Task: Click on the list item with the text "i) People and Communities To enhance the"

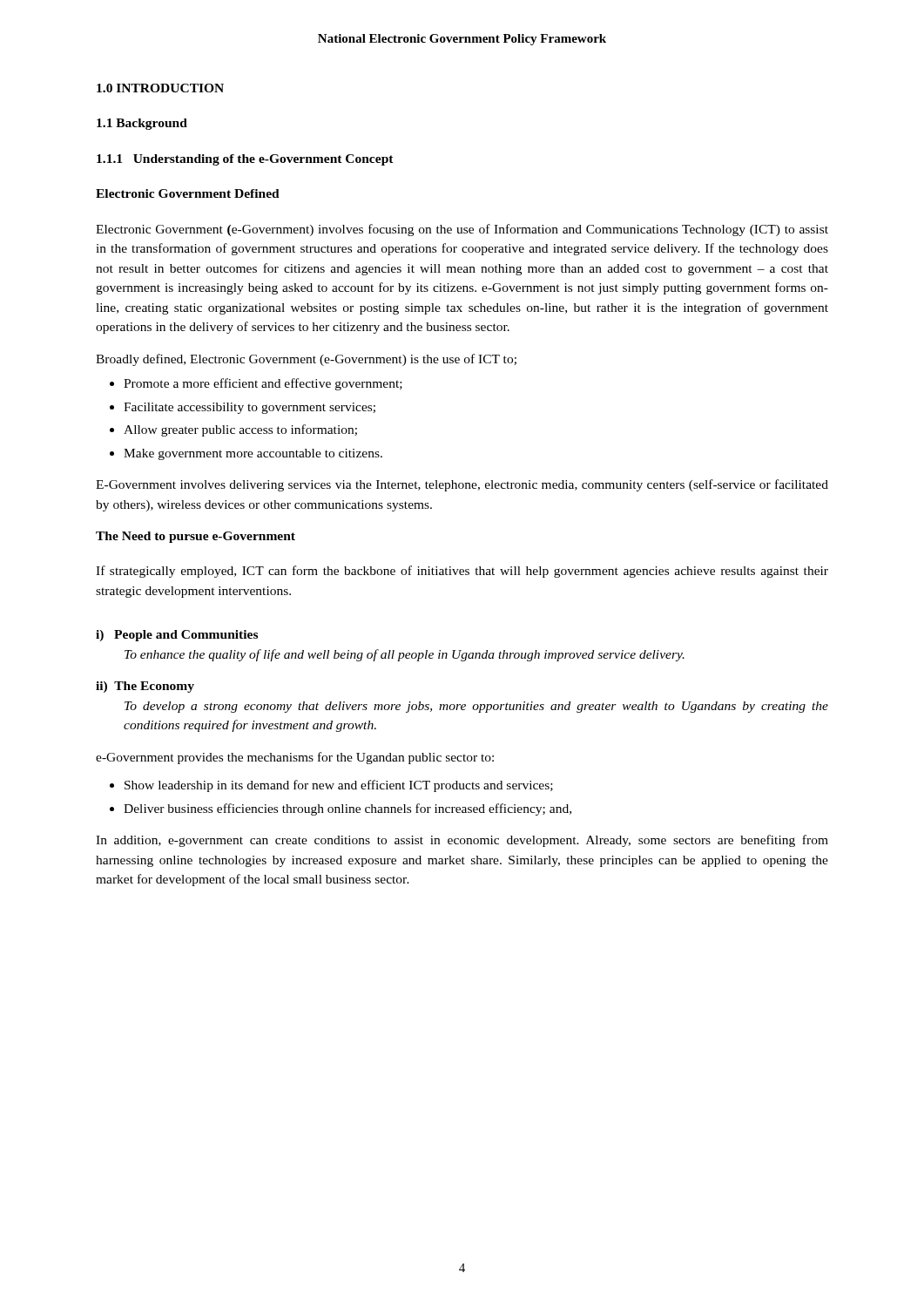Action: click(x=462, y=645)
